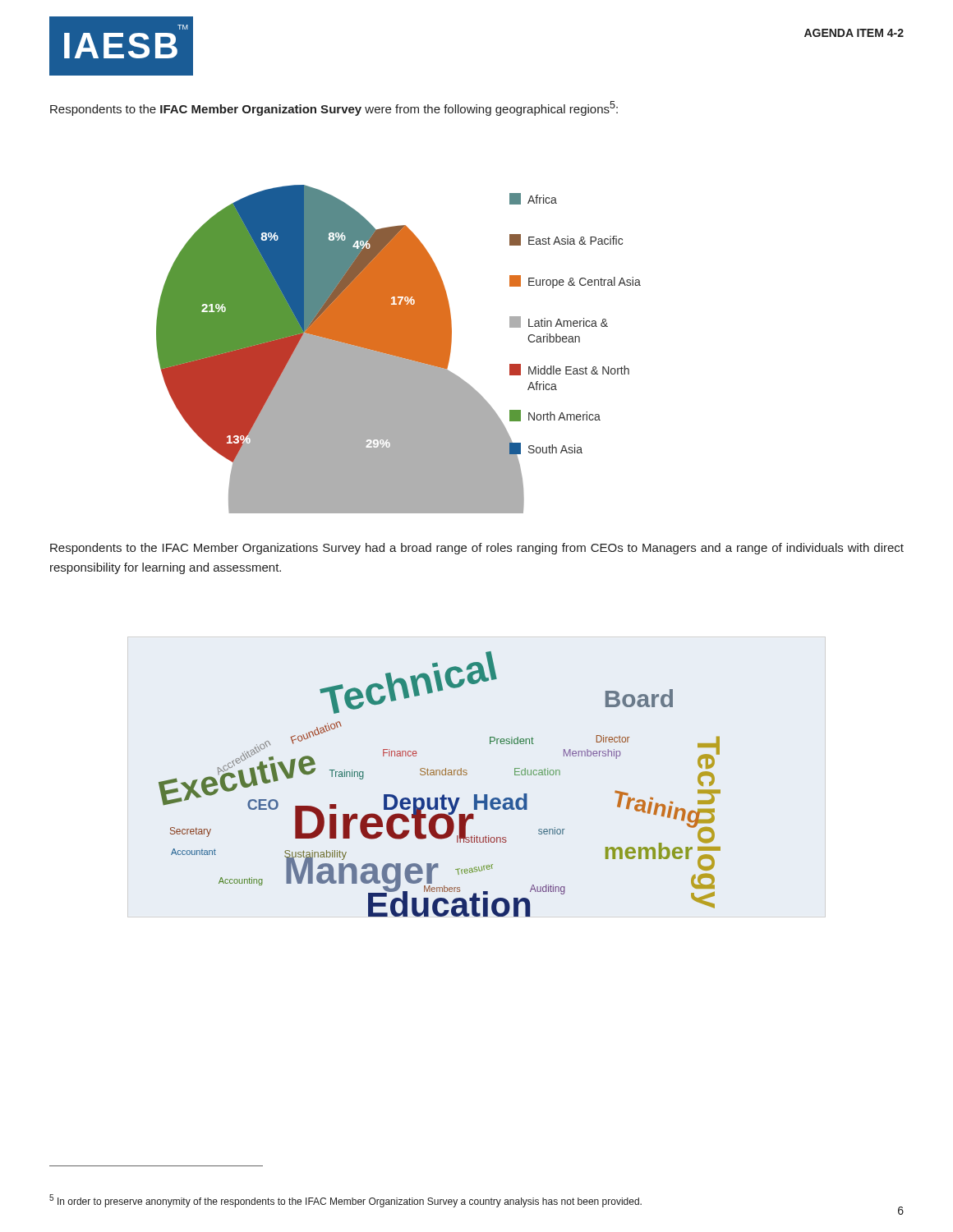Click on the pie chart
The image size is (953, 1232).
[476, 333]
